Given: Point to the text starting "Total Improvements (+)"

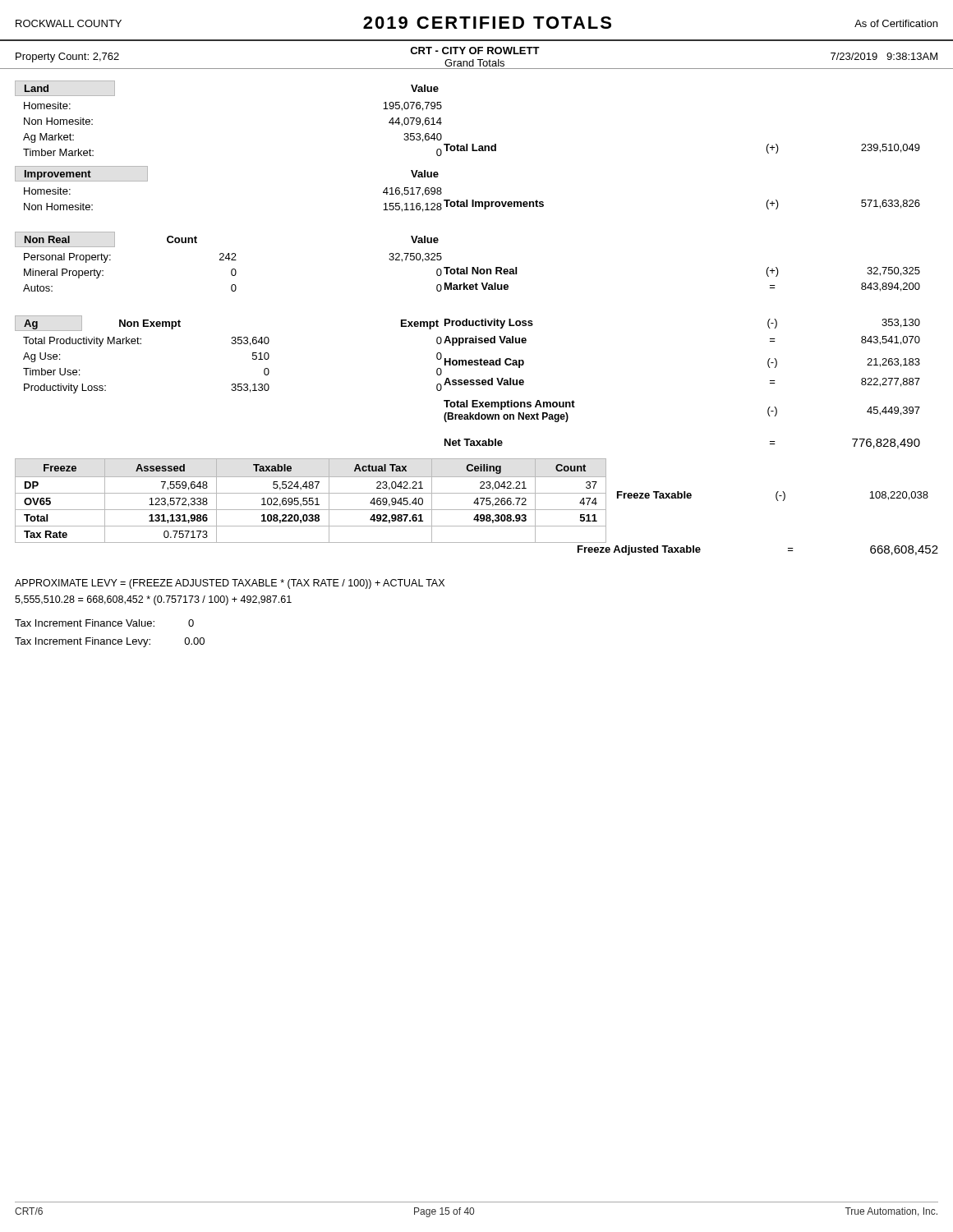Looking at the screenshot, I should point(495,204).
